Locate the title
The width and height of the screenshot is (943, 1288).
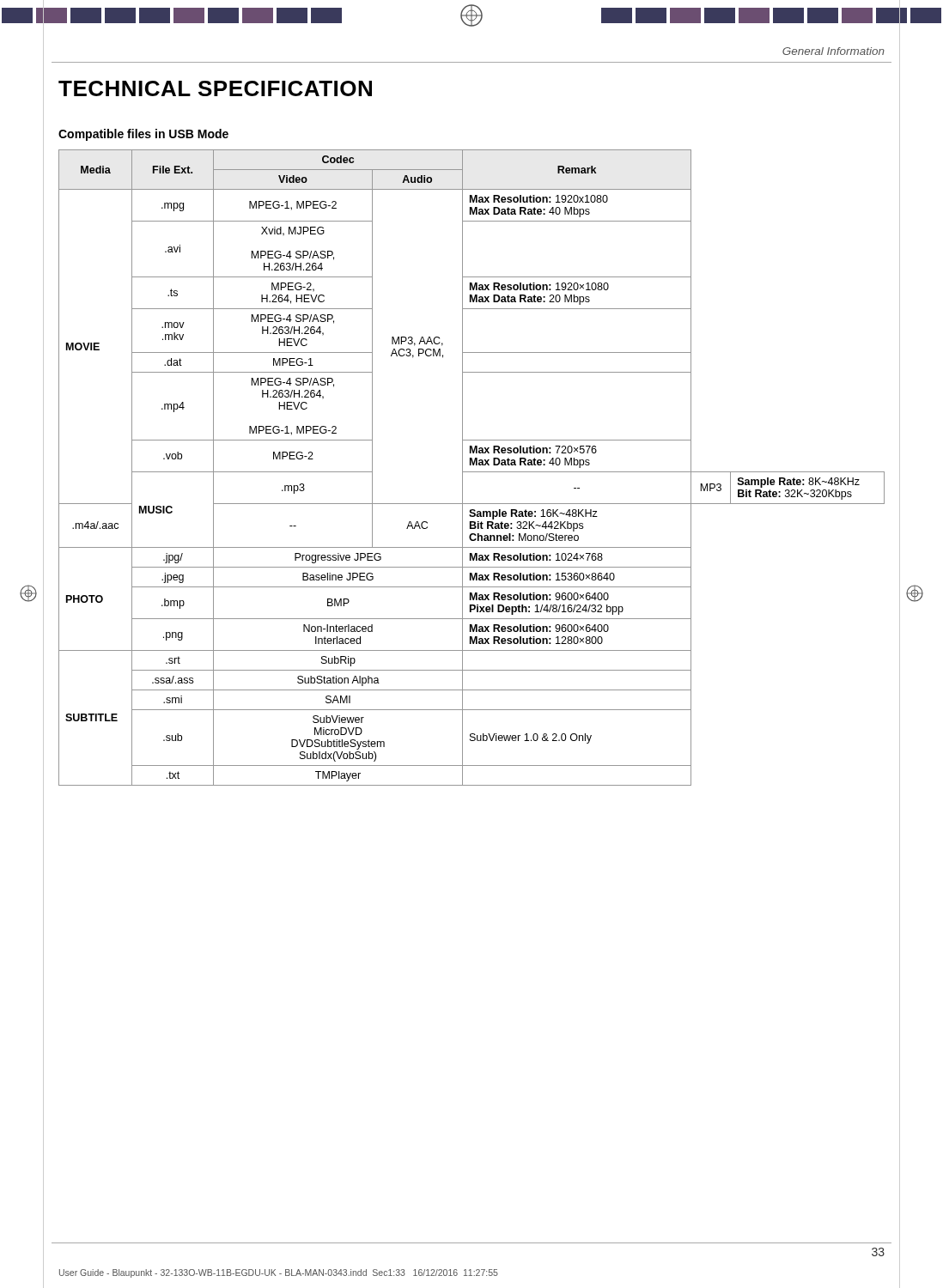click(x=216, y=88)
